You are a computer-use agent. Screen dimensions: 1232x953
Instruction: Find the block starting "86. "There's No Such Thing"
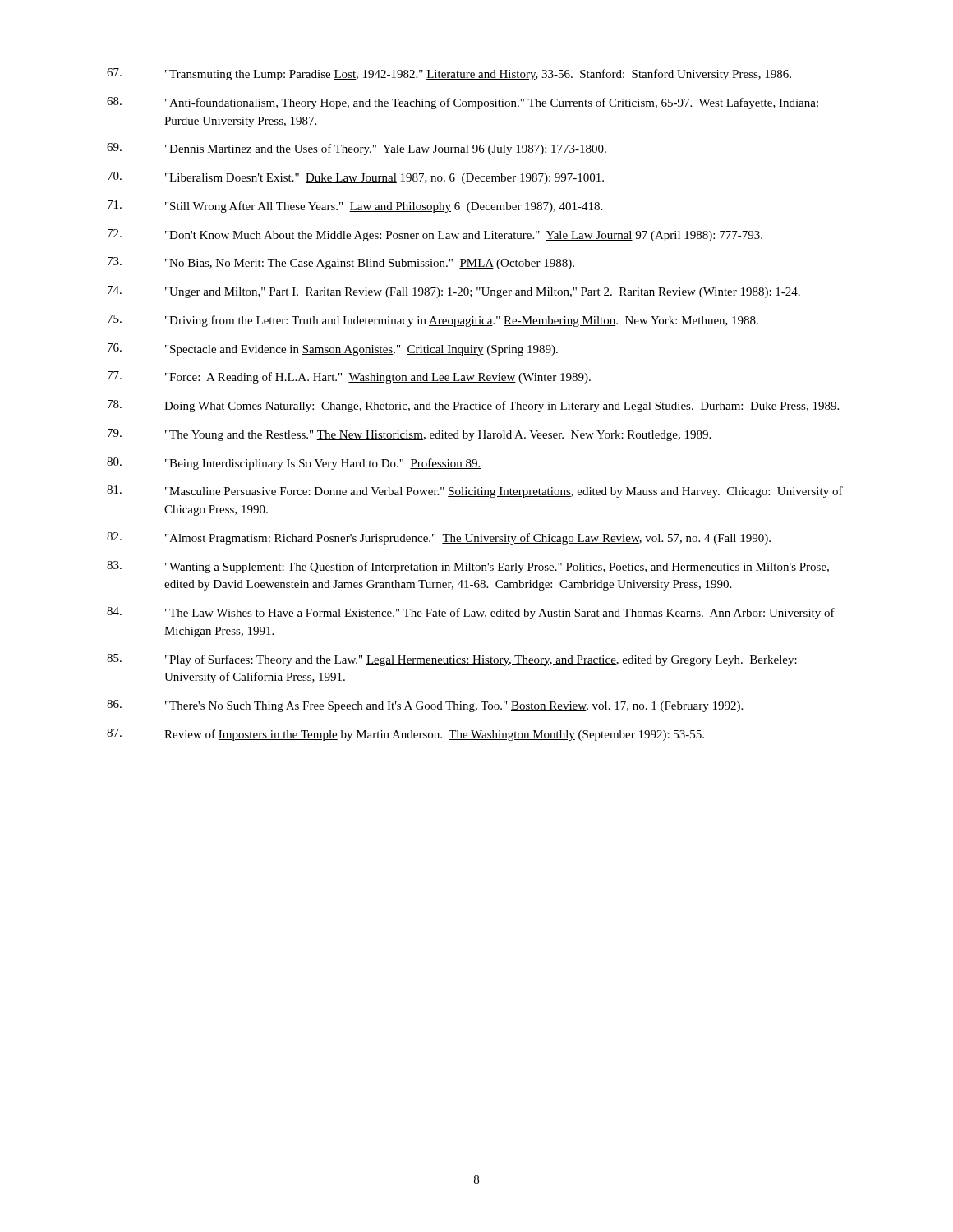[x=476, y=706]
